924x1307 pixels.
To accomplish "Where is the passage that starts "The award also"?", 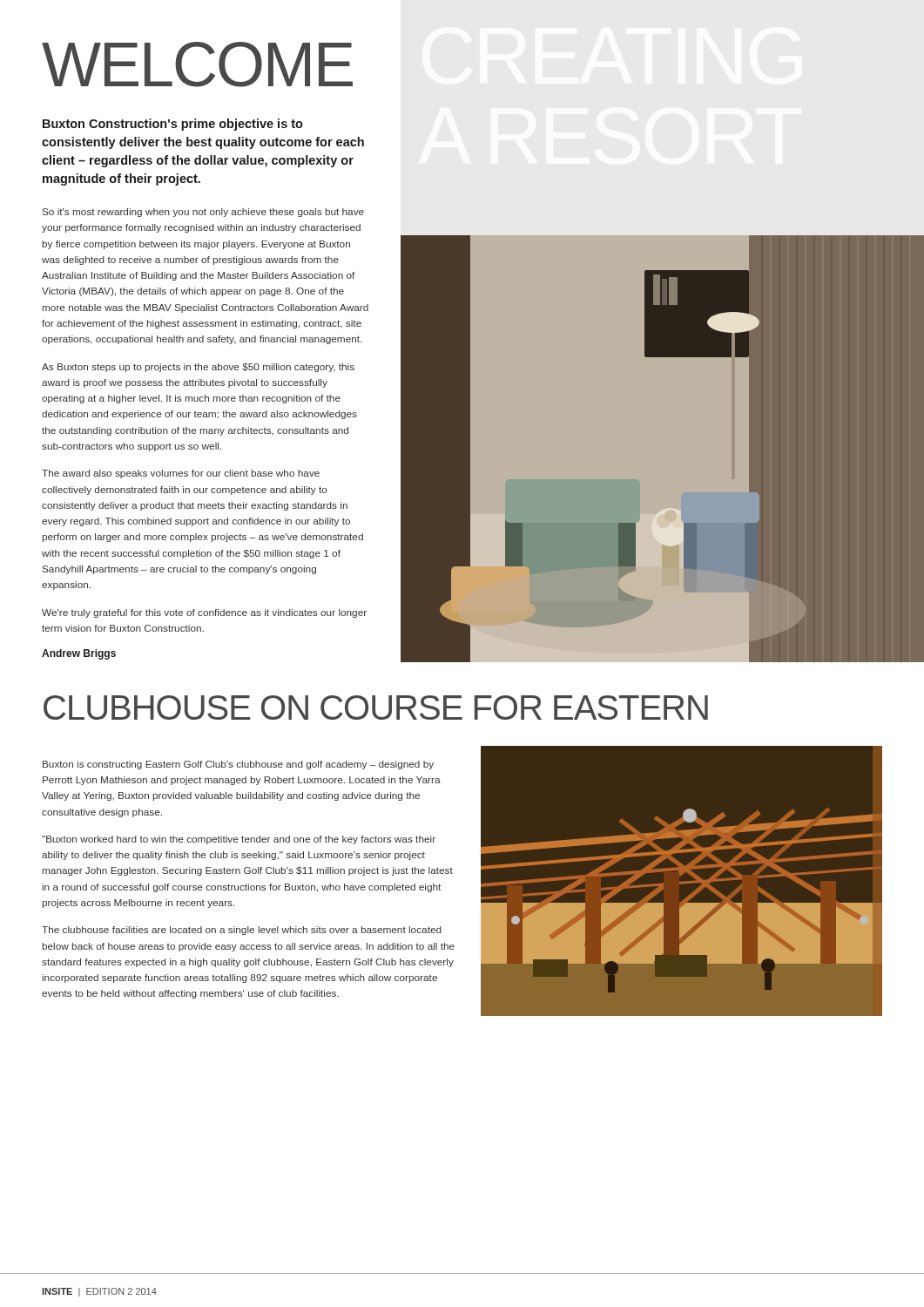I will (x=205, y=529).
